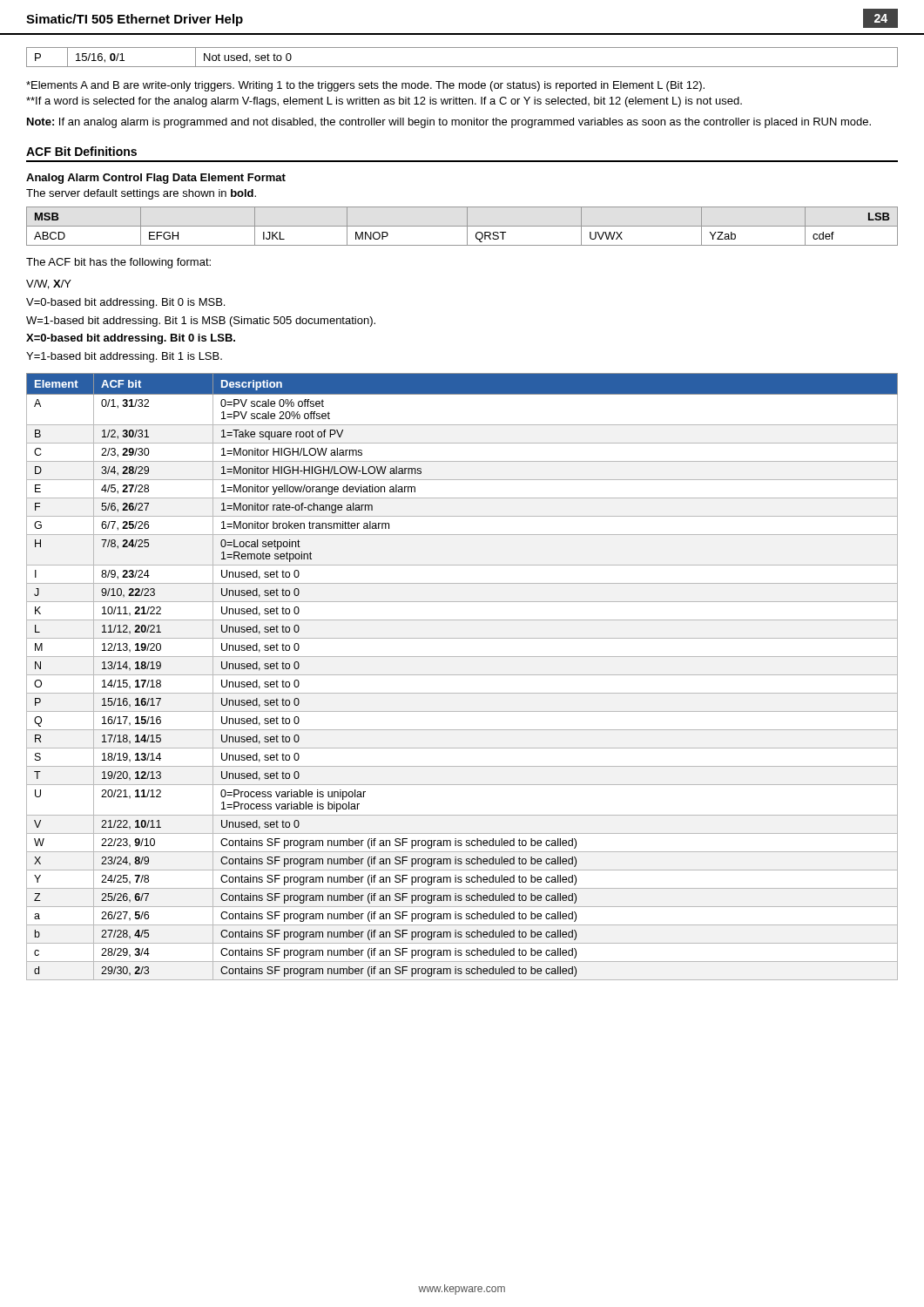The height and width of the screenshot is (1307, 924).
Task: Locate the block starting "The server default settings"
Action: (142, 193)
